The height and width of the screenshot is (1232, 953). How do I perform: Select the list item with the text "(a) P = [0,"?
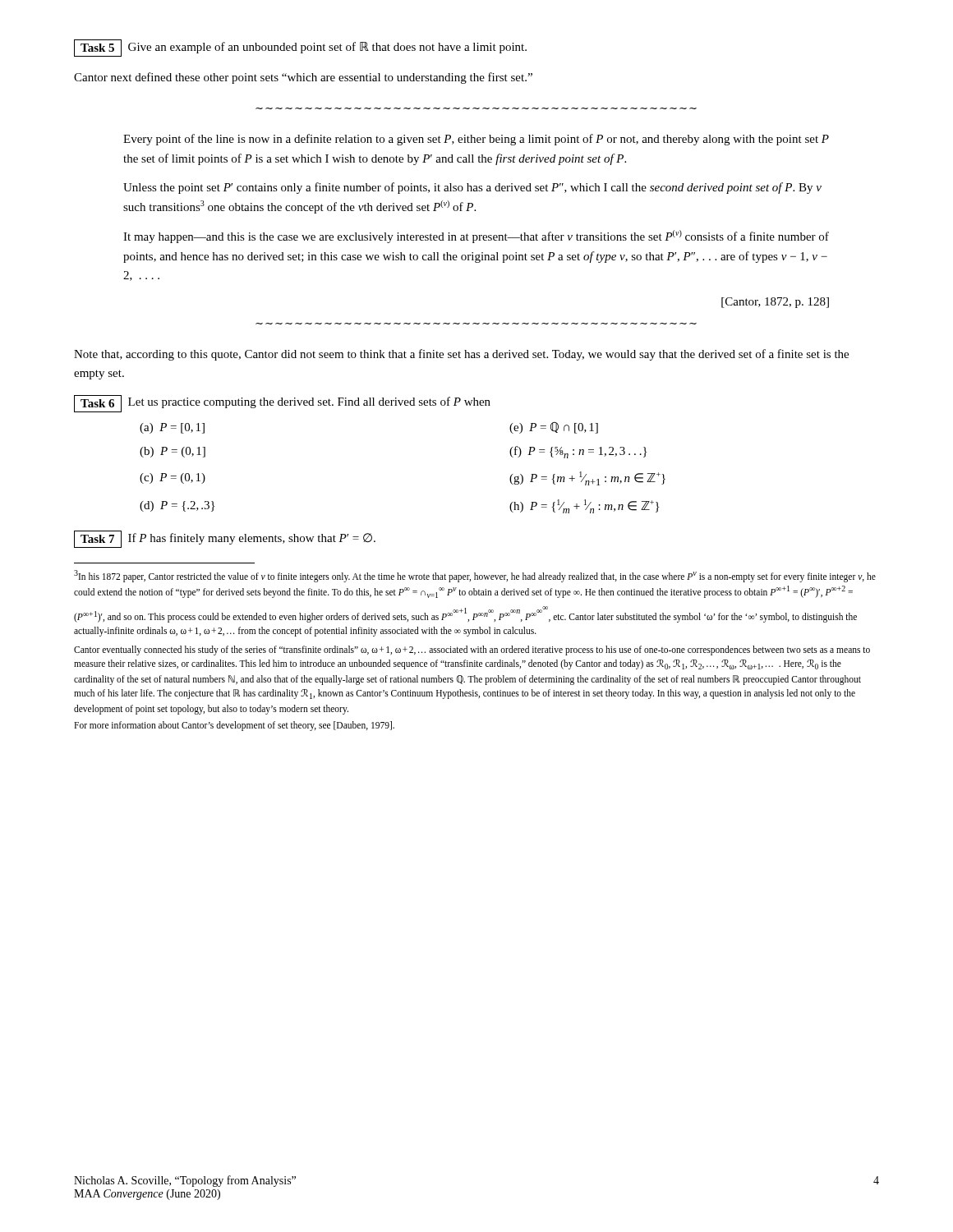click(172, 427)
